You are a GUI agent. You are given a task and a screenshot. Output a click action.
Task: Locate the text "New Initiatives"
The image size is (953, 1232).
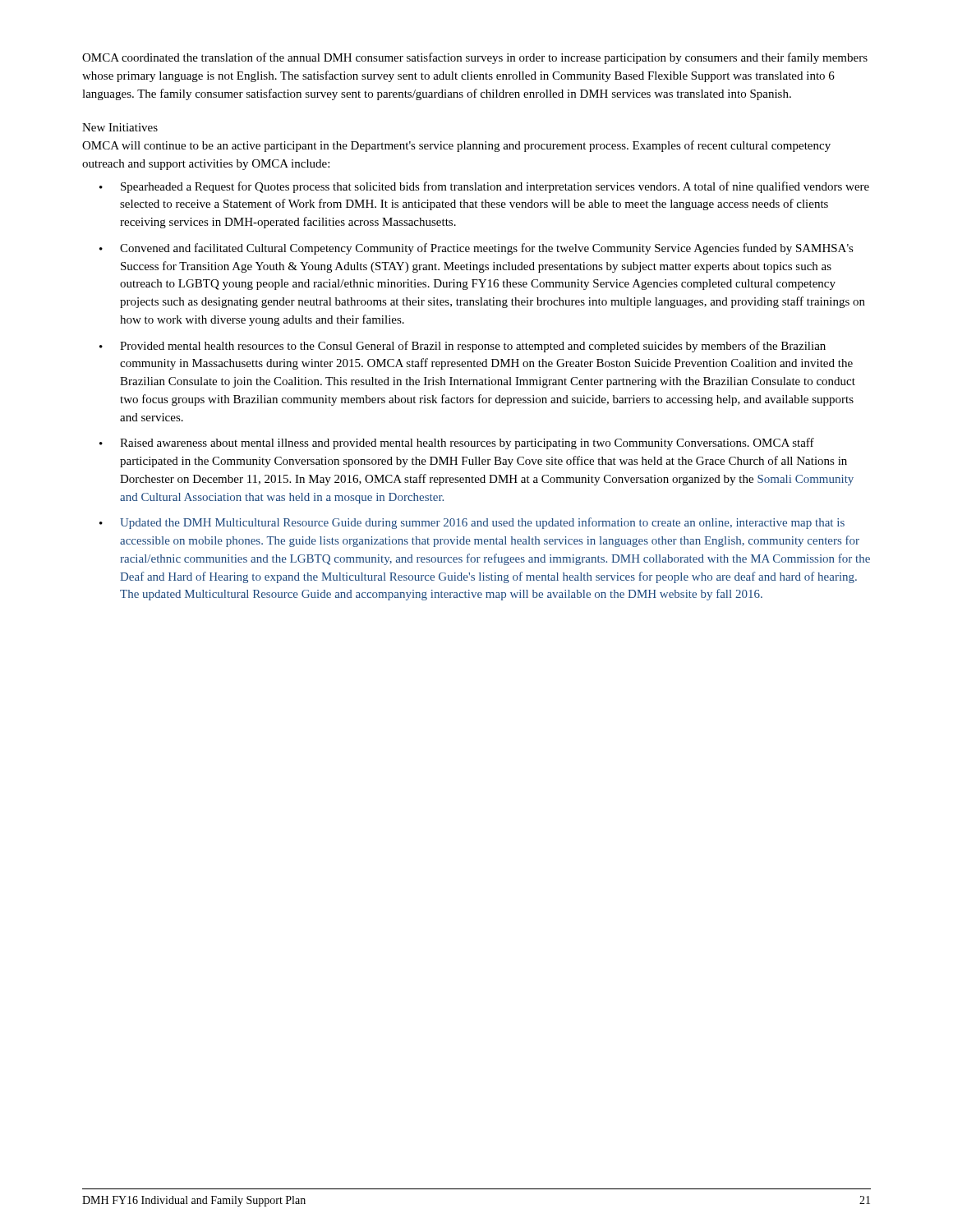(120, 128)
